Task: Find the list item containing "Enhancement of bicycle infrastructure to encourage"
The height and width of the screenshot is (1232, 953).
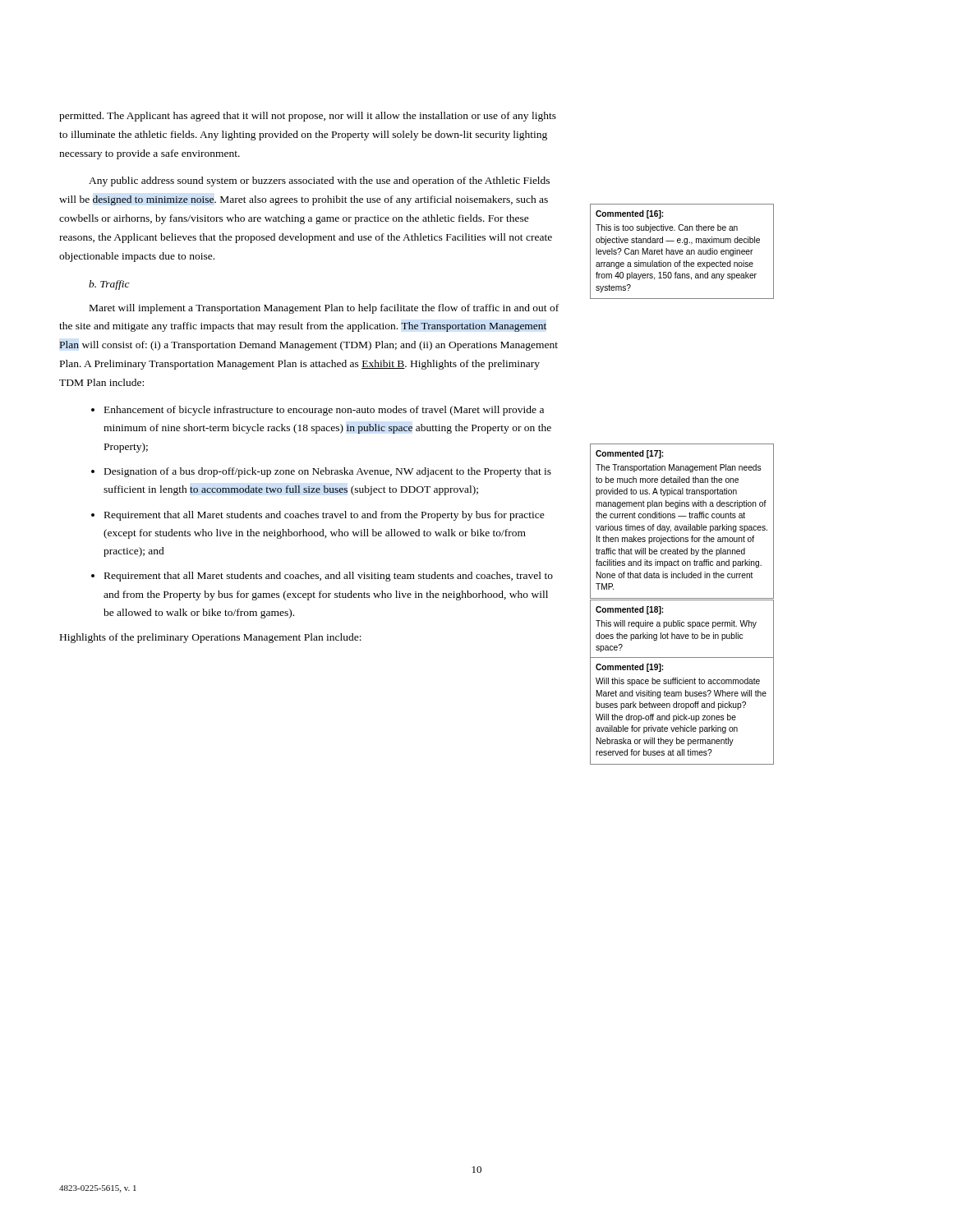Action: tap(332, 428)
